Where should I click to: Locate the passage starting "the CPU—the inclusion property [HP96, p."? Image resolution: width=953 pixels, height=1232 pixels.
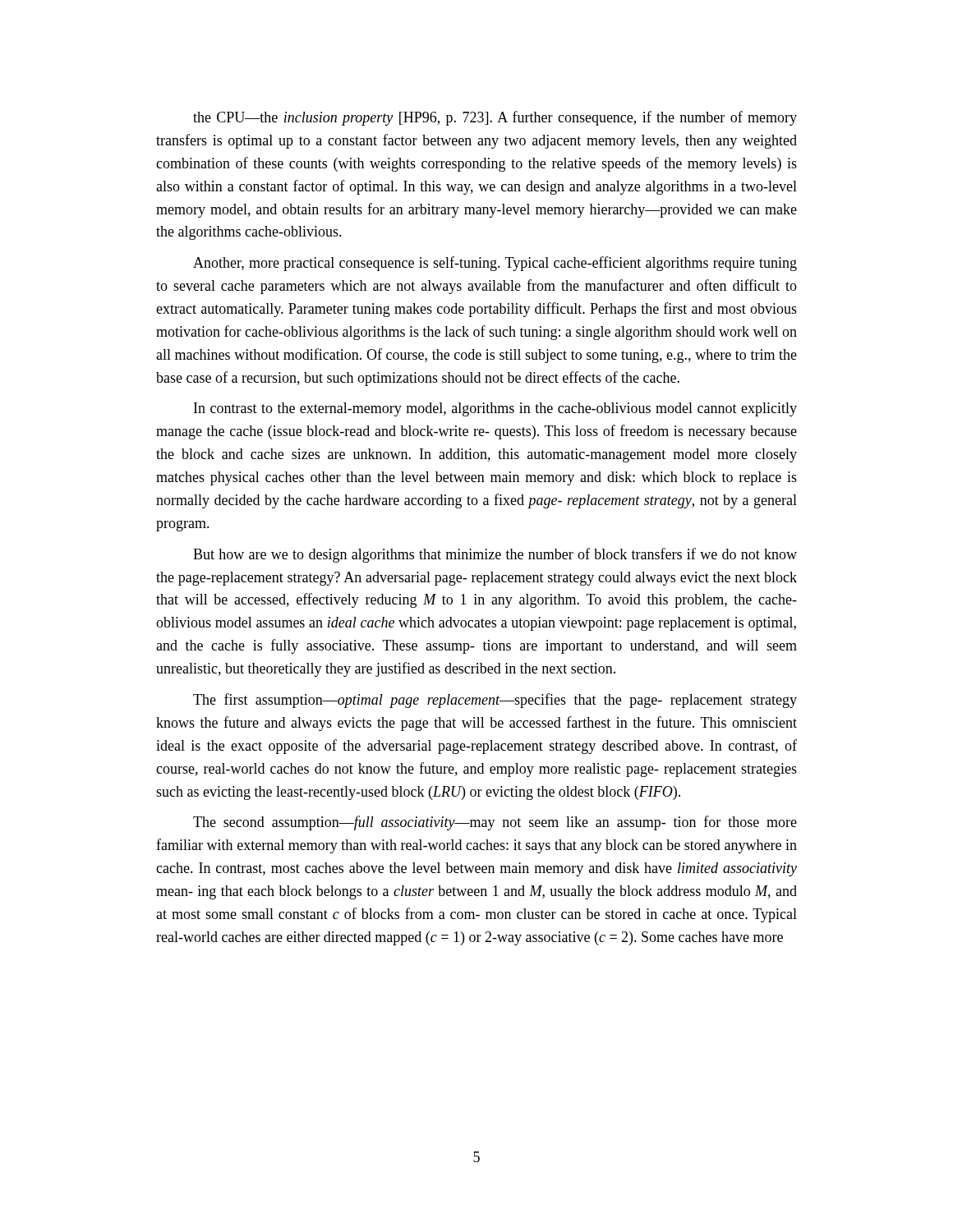tap(495, 118)
